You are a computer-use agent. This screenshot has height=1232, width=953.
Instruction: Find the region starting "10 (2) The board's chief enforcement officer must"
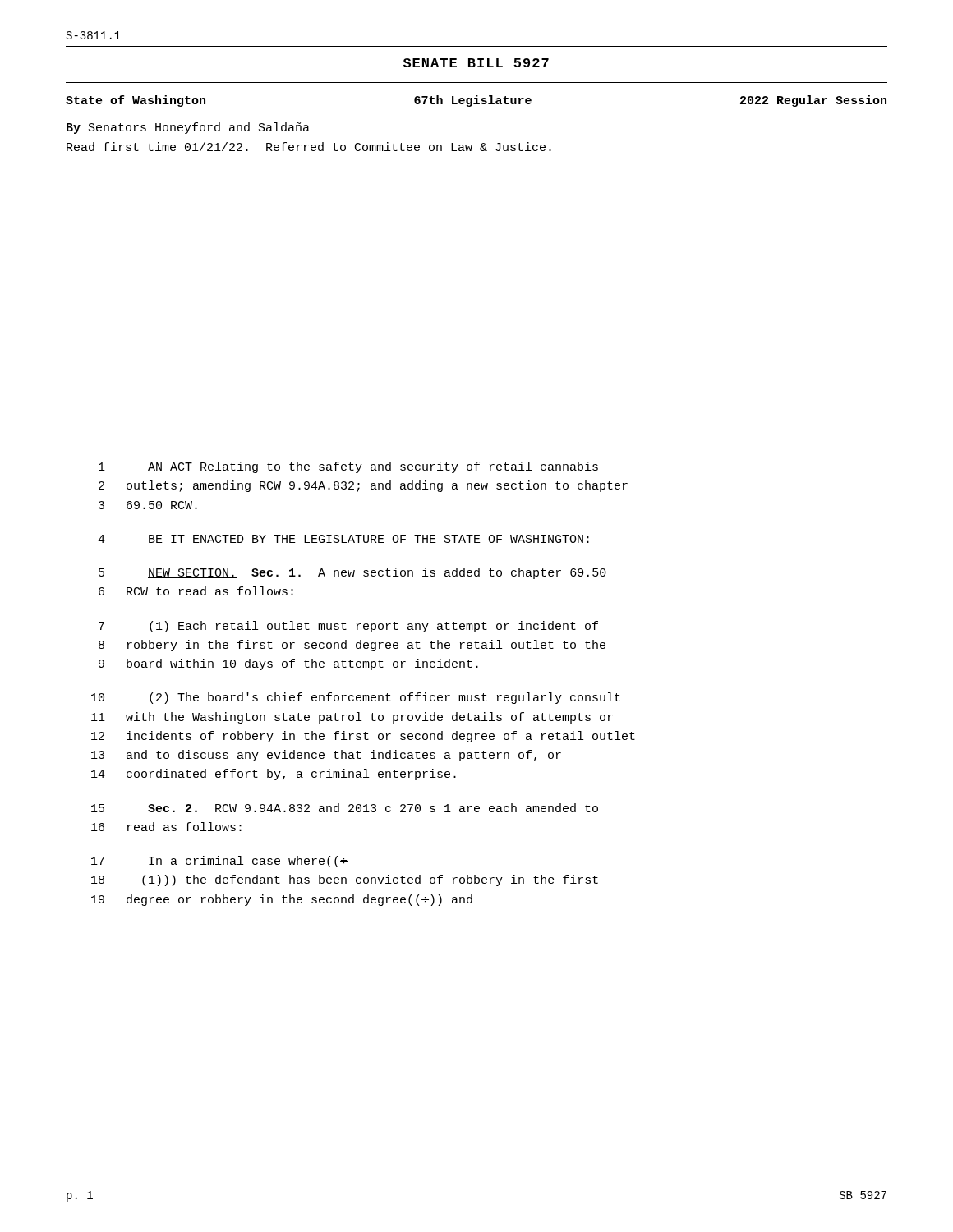click(x=476, y=699)
